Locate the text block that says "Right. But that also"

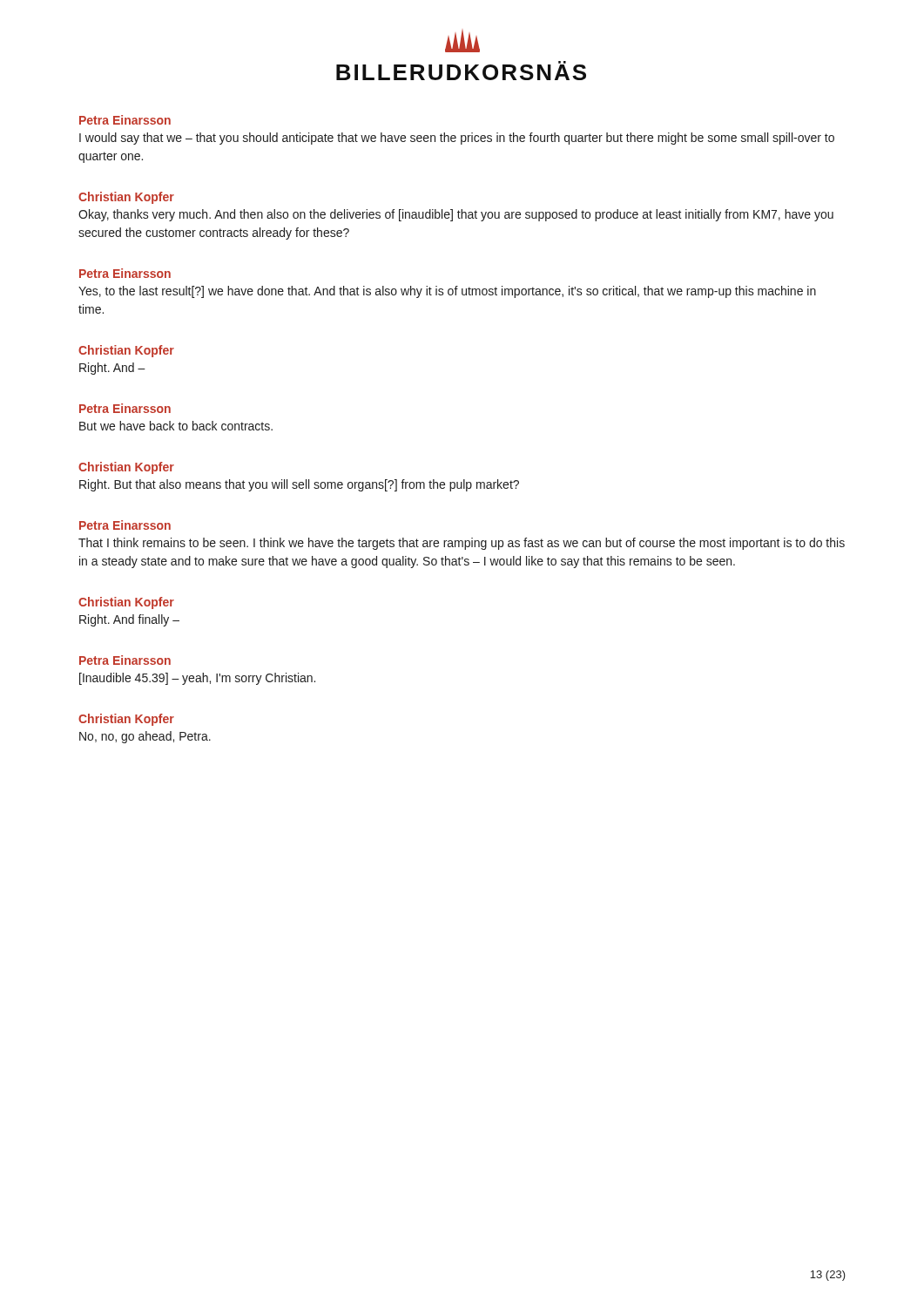point(299,484)
